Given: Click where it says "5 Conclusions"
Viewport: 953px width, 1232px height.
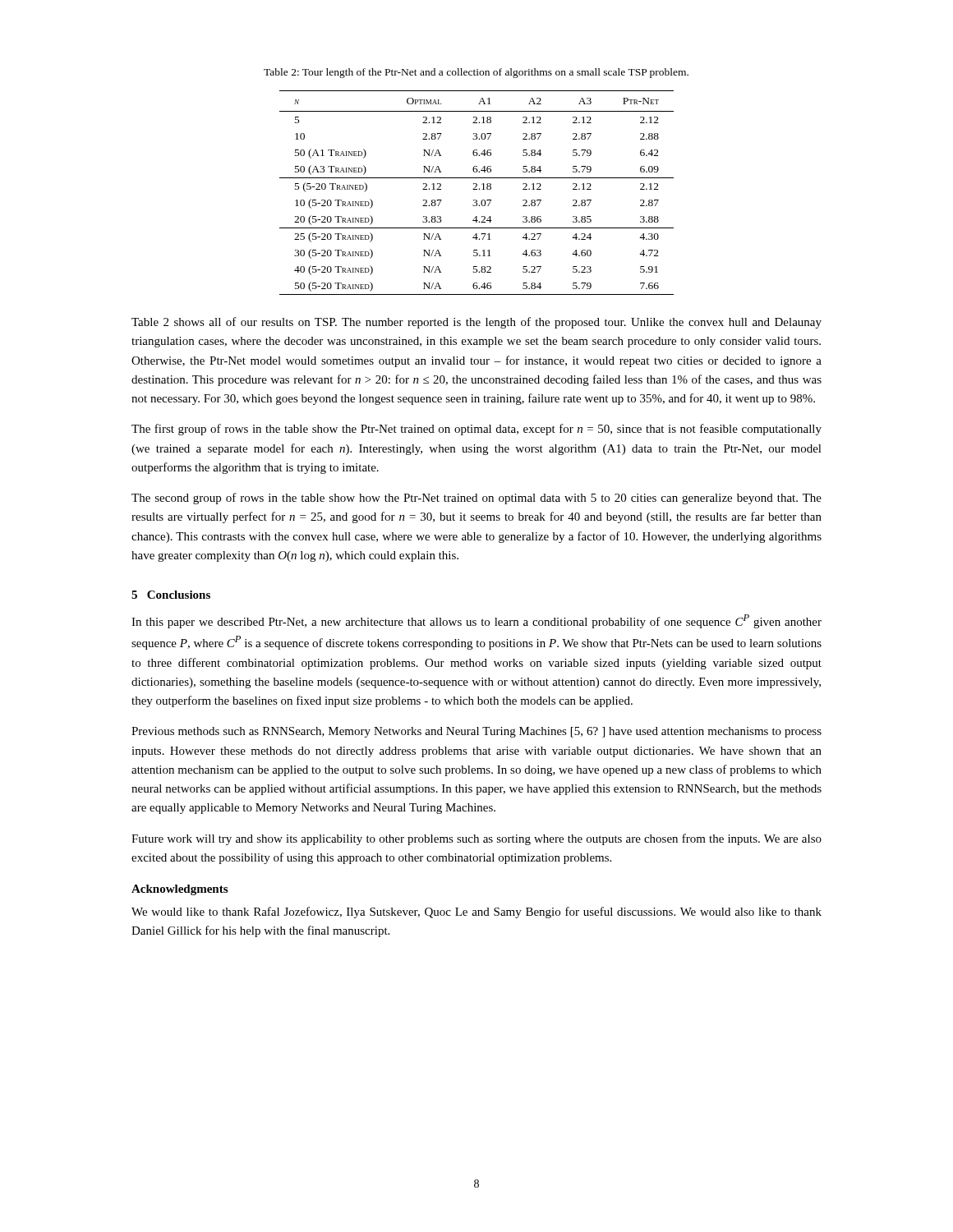Looking at the screenshot, I should point(171,595).
